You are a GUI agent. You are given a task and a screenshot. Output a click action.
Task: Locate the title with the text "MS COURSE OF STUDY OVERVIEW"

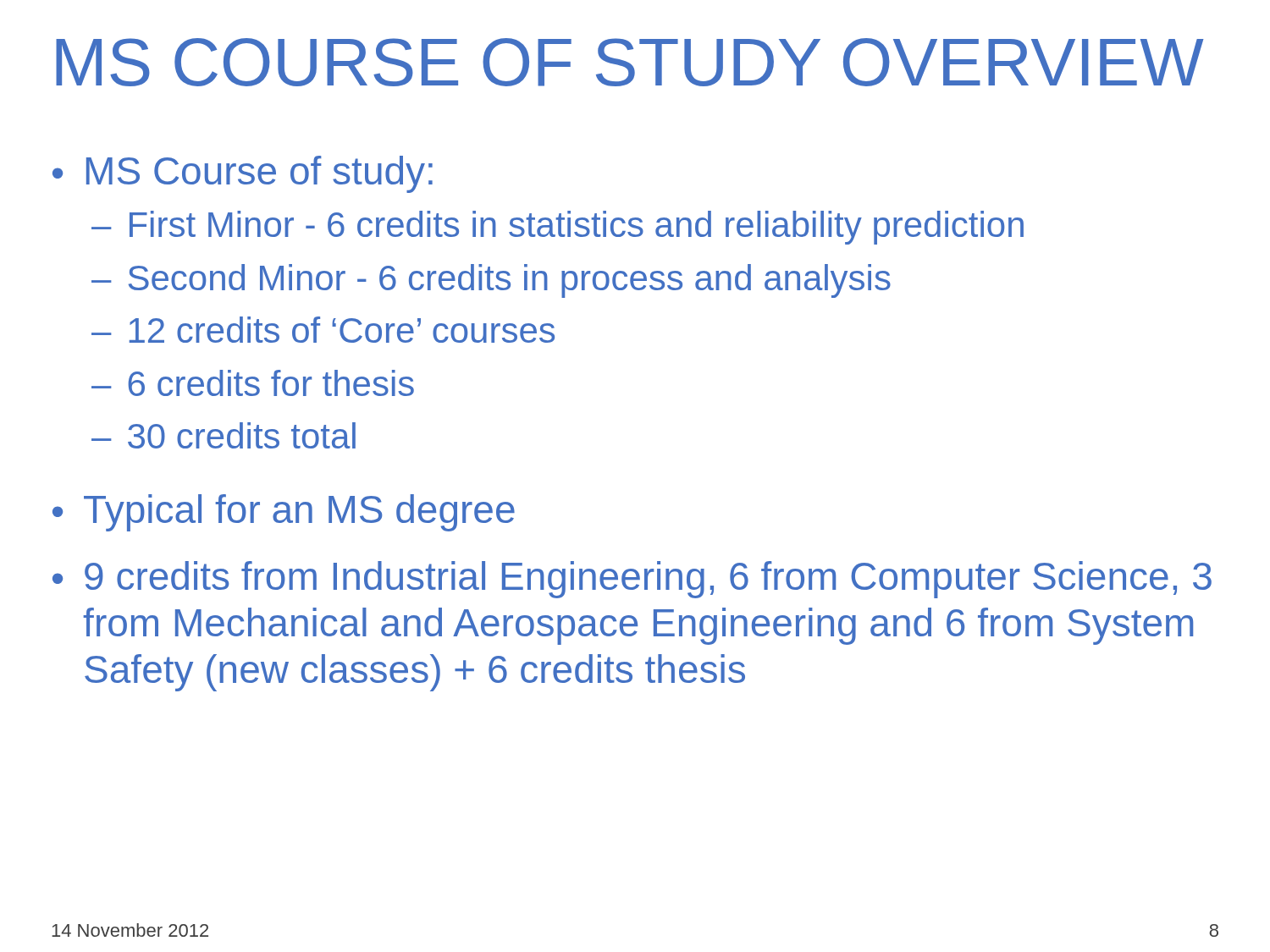pyautogui.click(x=635, y=63)
